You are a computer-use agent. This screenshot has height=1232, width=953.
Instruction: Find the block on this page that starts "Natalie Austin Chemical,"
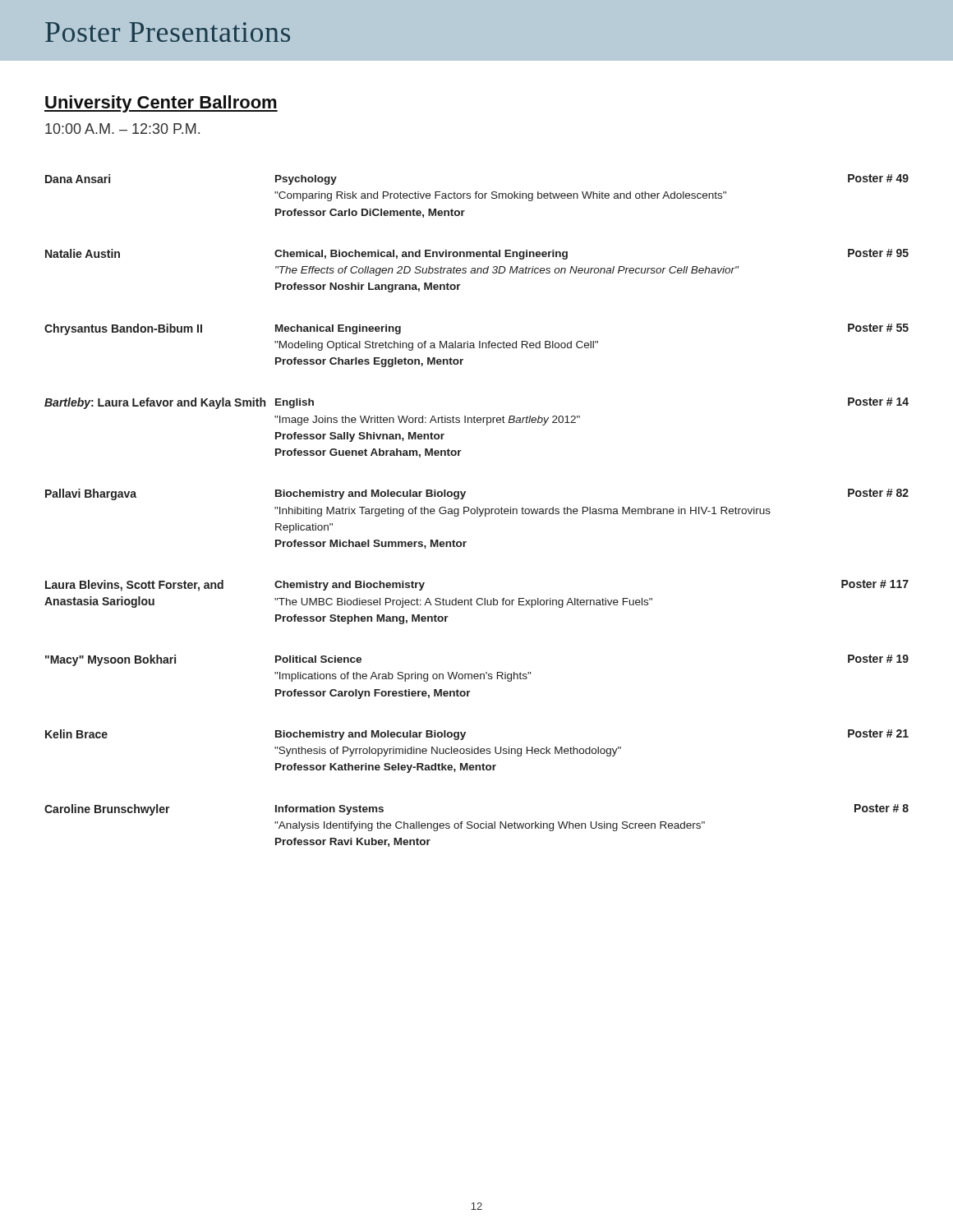476,270
